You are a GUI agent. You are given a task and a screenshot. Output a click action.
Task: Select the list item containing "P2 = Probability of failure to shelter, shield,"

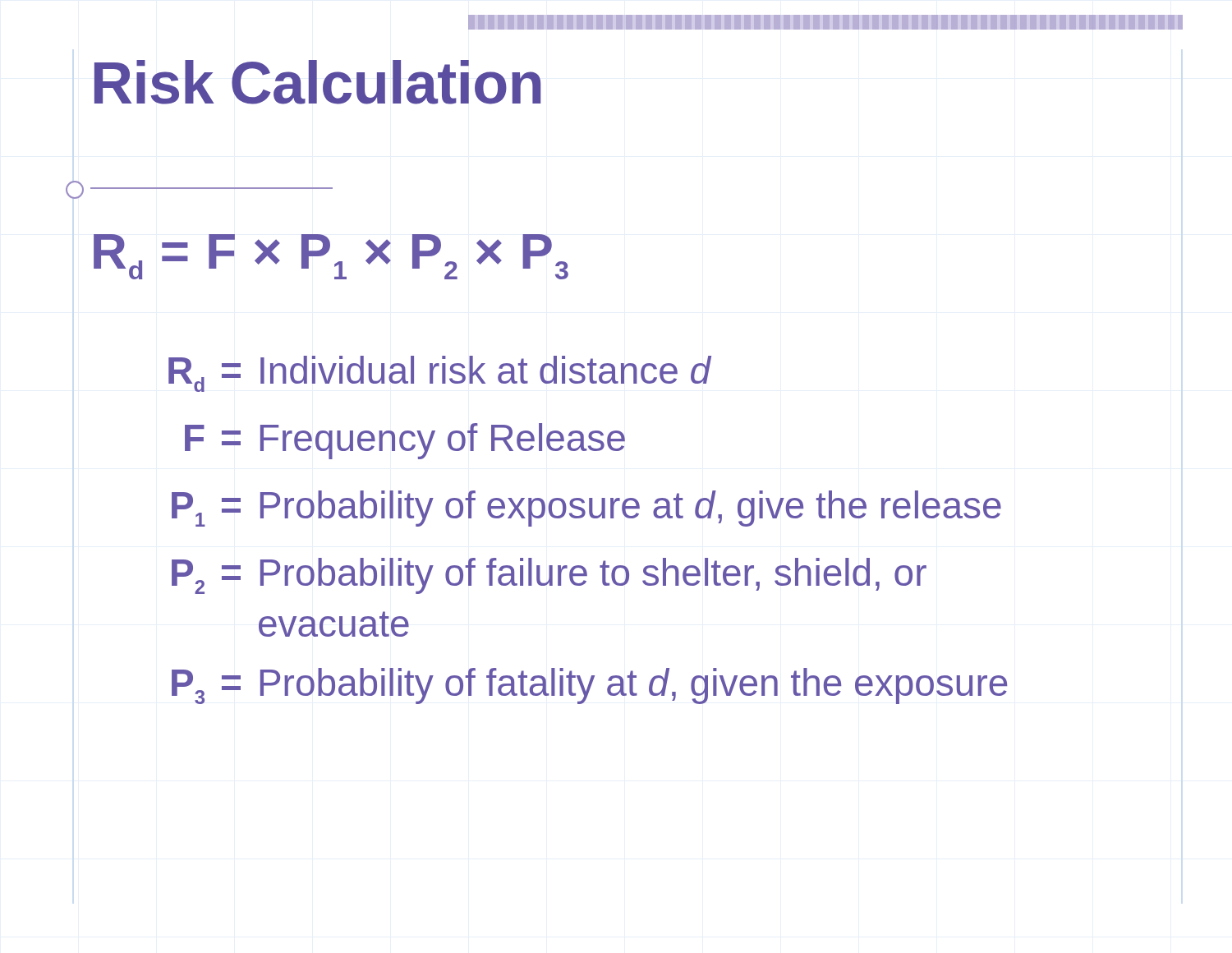coord(624,598)
